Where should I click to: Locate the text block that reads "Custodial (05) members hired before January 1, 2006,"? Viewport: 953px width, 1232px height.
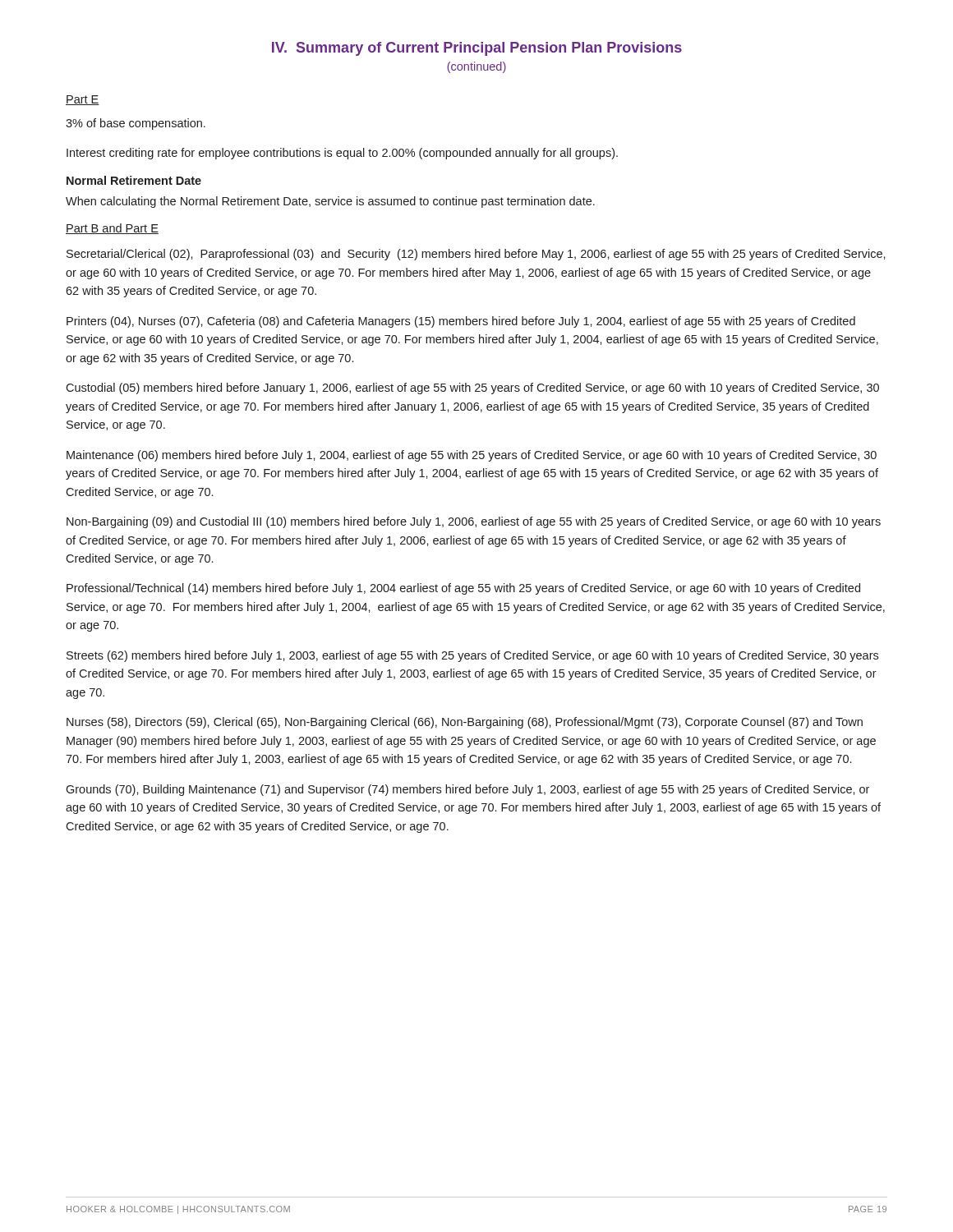[473, 406]
